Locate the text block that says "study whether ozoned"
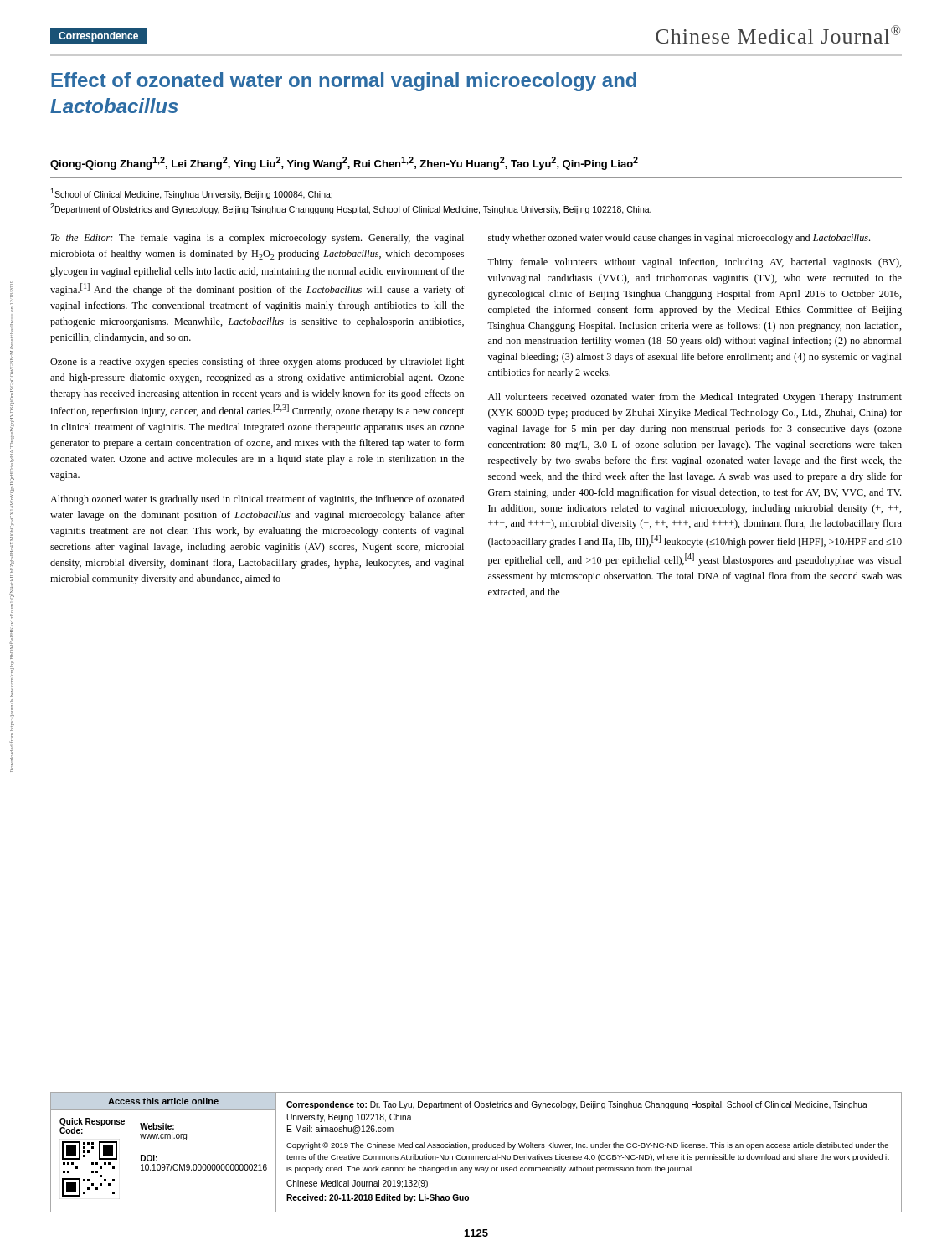 coord(679,238)
